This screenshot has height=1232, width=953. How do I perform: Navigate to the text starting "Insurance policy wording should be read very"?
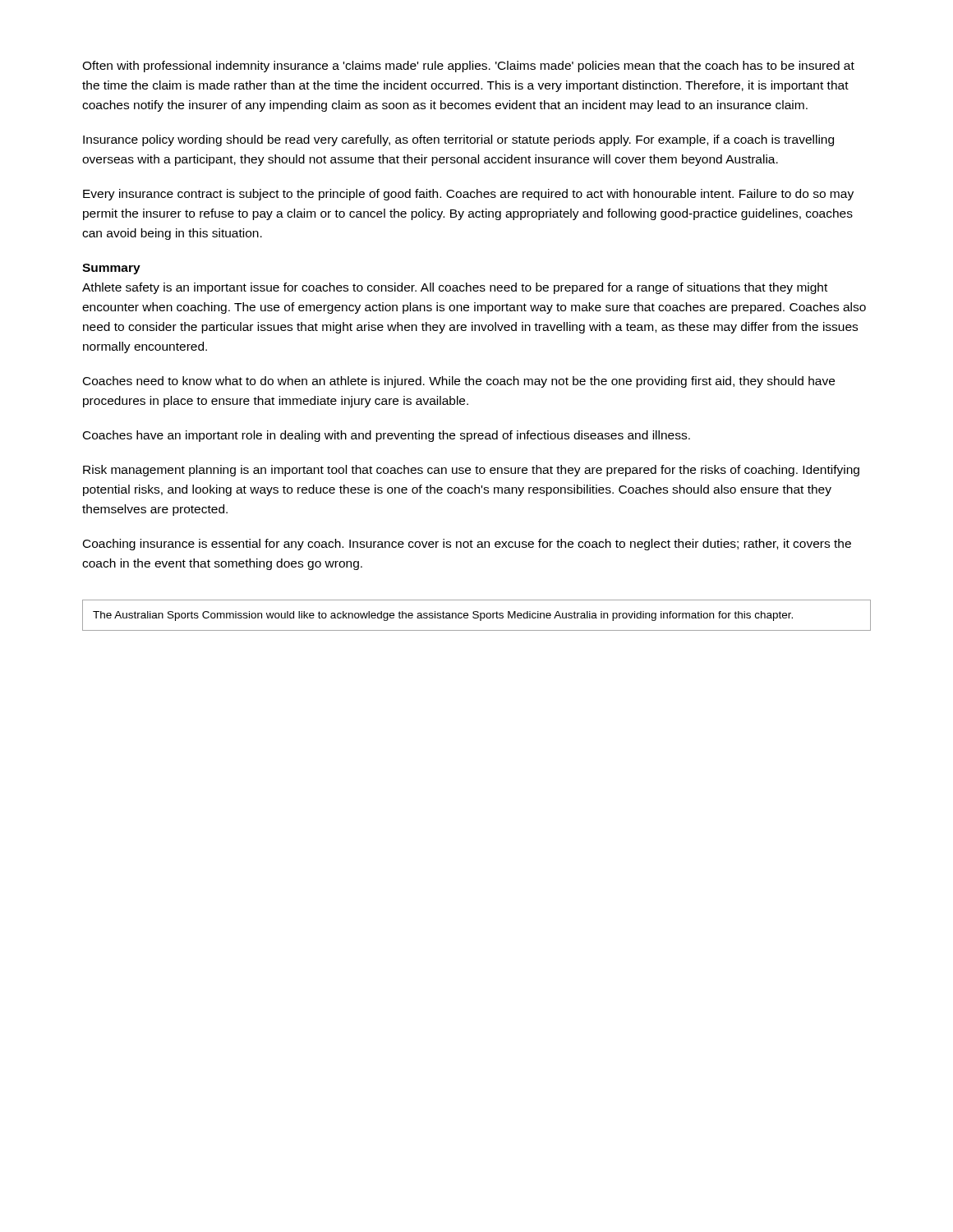(458, 149)
